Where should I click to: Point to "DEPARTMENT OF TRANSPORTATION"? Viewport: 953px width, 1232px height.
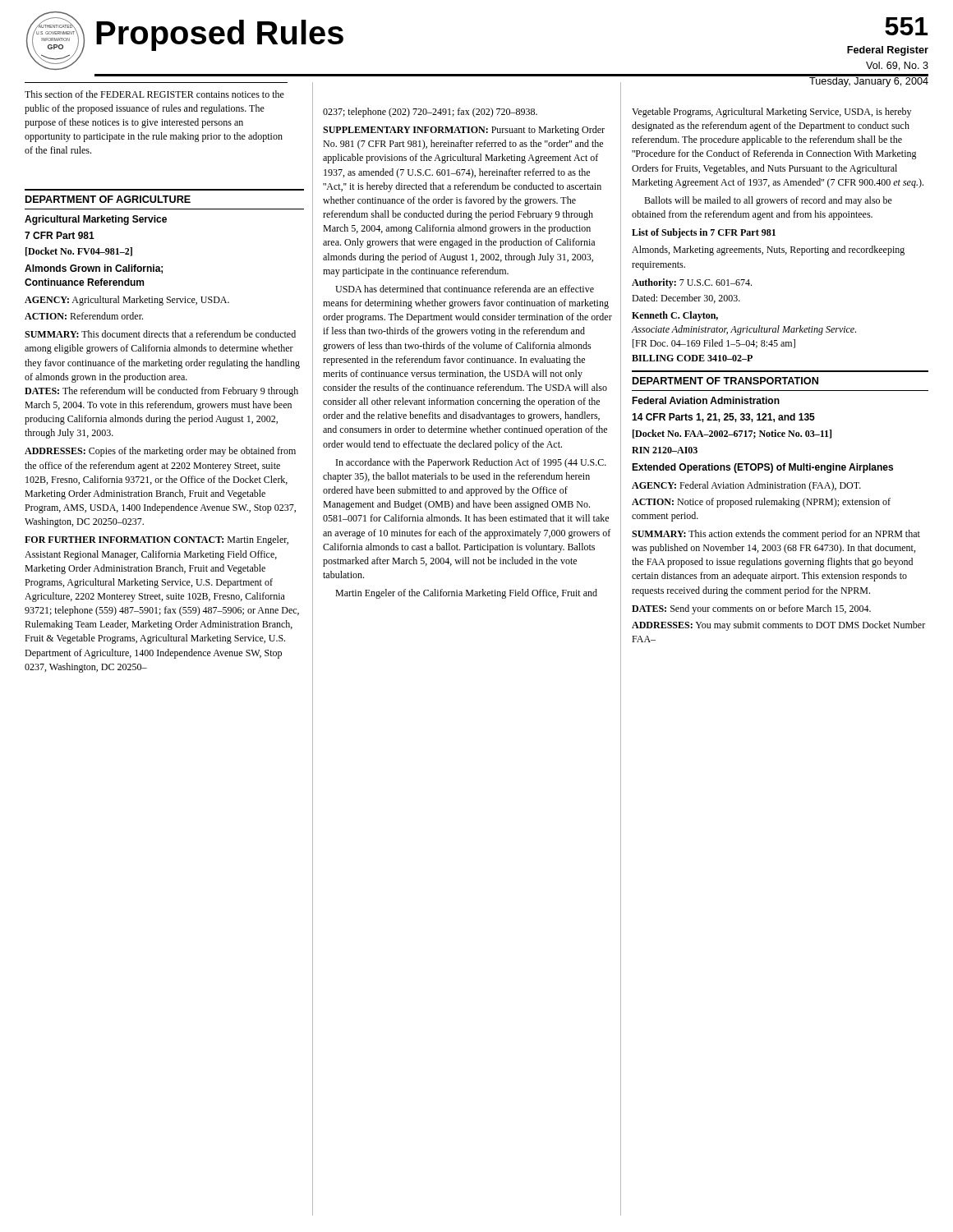(x=725, y=381)
